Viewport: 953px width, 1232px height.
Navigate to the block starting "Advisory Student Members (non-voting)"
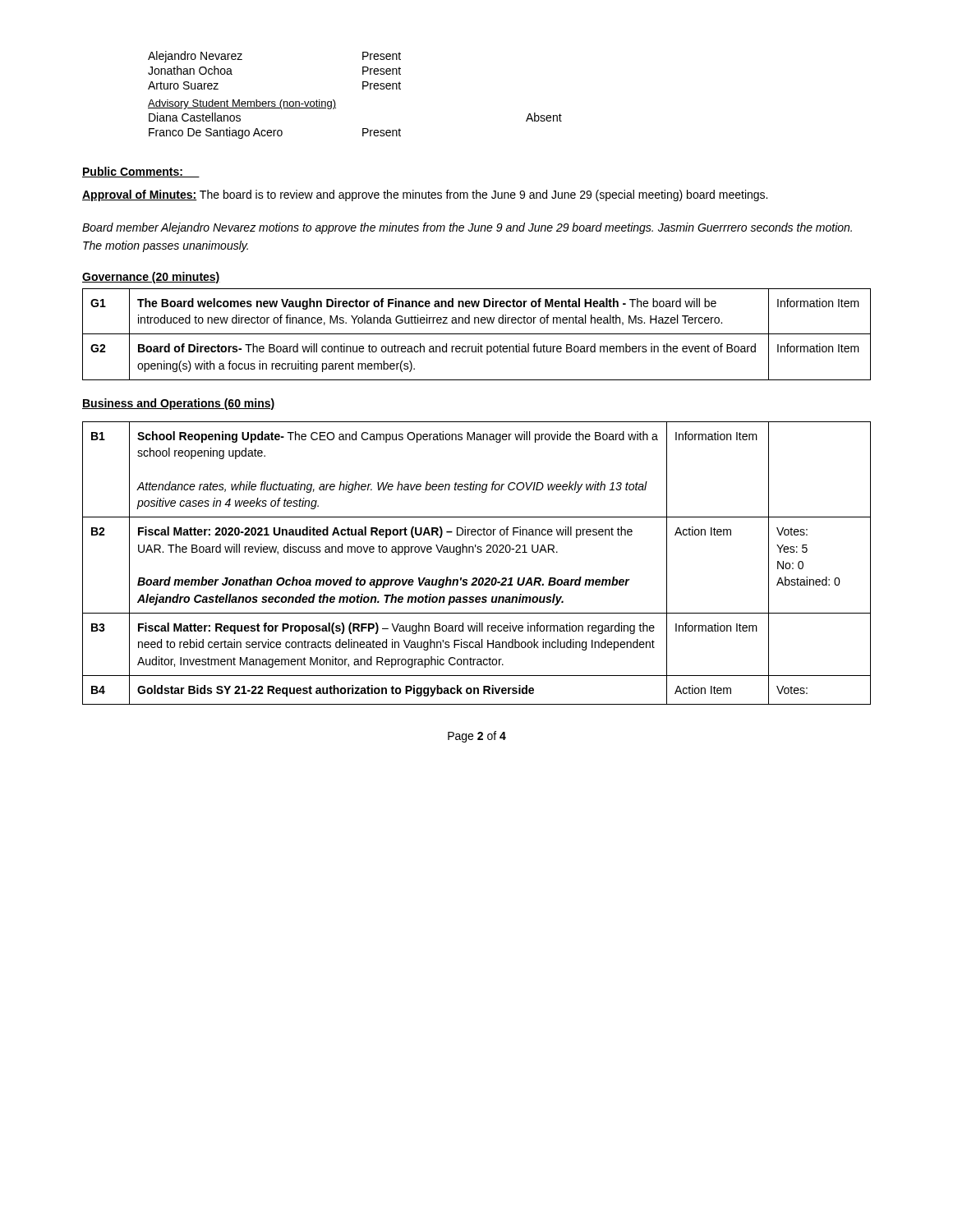click(242, 103)
